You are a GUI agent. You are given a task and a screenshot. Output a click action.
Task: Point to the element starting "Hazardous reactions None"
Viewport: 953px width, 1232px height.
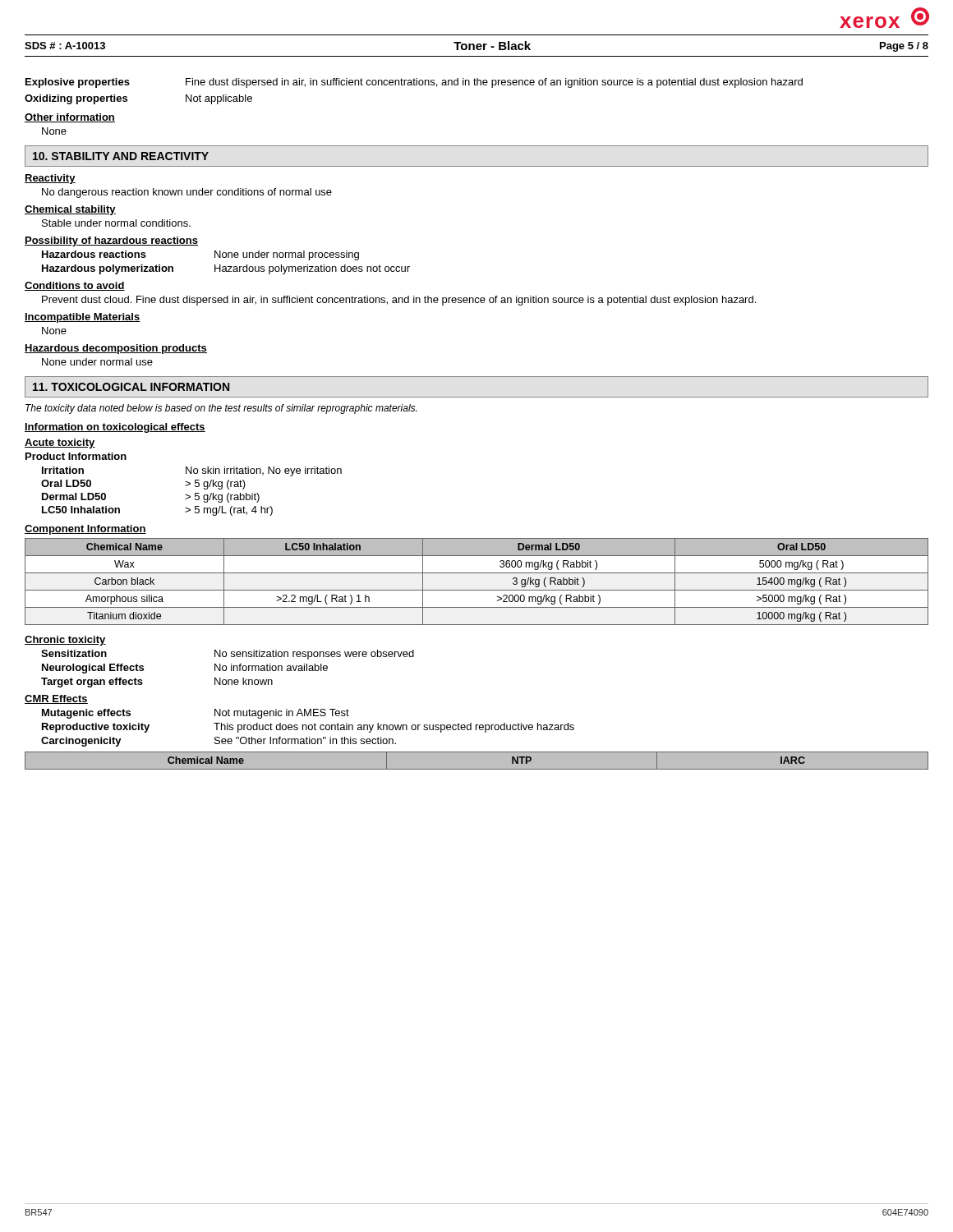[x=92, y=255]
